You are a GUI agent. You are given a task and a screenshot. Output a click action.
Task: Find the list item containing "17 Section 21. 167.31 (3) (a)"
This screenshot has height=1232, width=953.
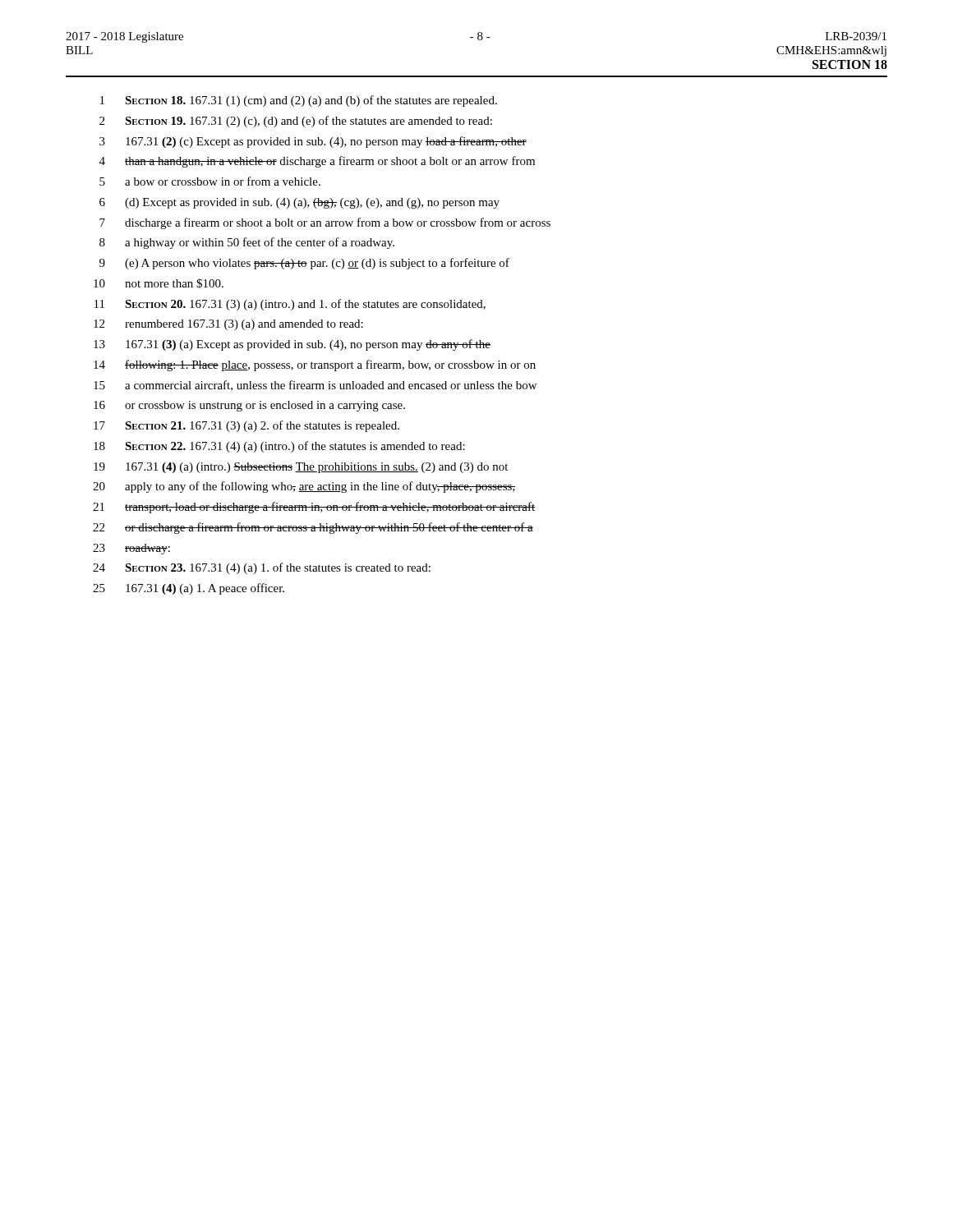click(x=246, y=426)
